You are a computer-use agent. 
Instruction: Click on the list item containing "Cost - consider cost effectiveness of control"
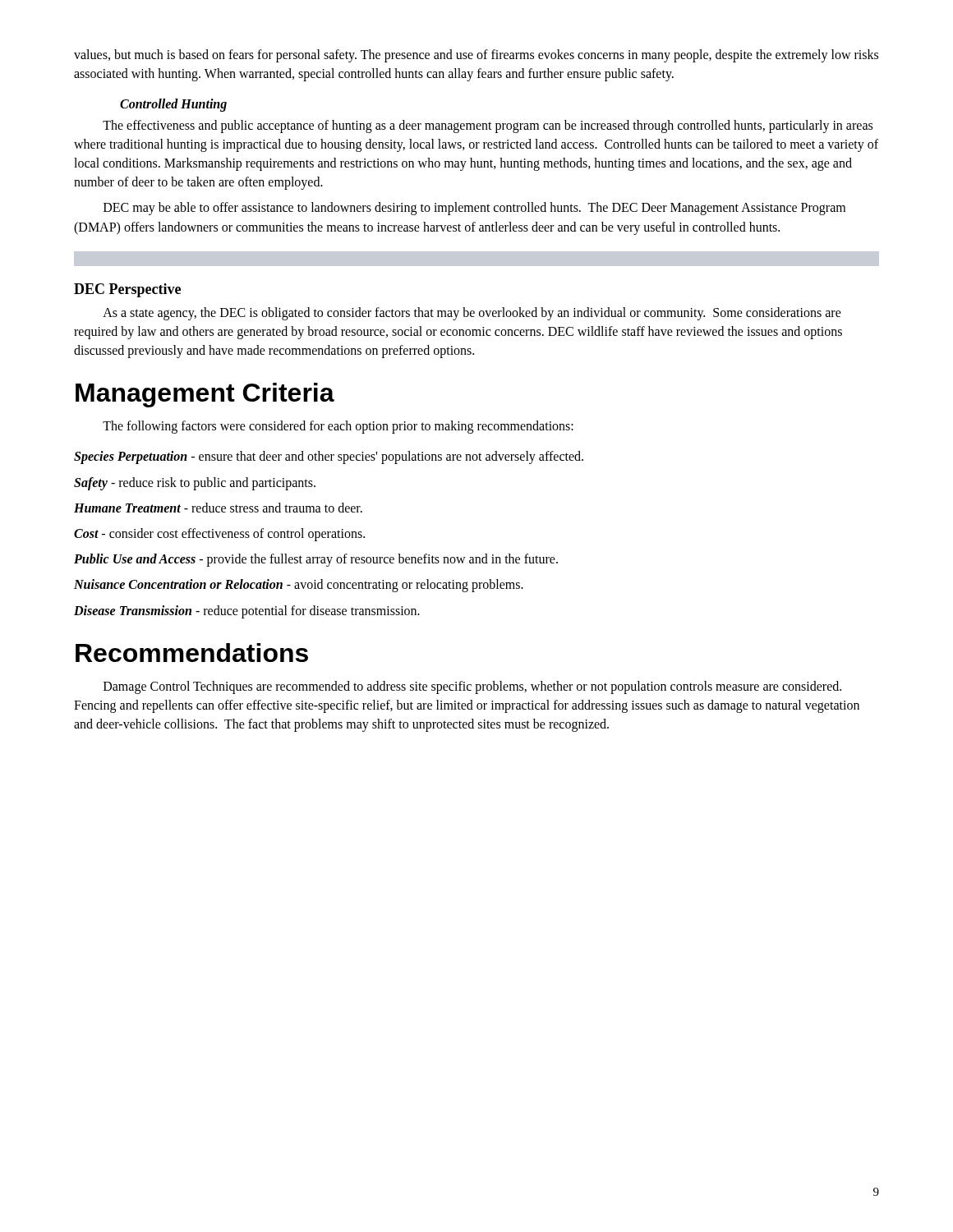pos(220,533)
